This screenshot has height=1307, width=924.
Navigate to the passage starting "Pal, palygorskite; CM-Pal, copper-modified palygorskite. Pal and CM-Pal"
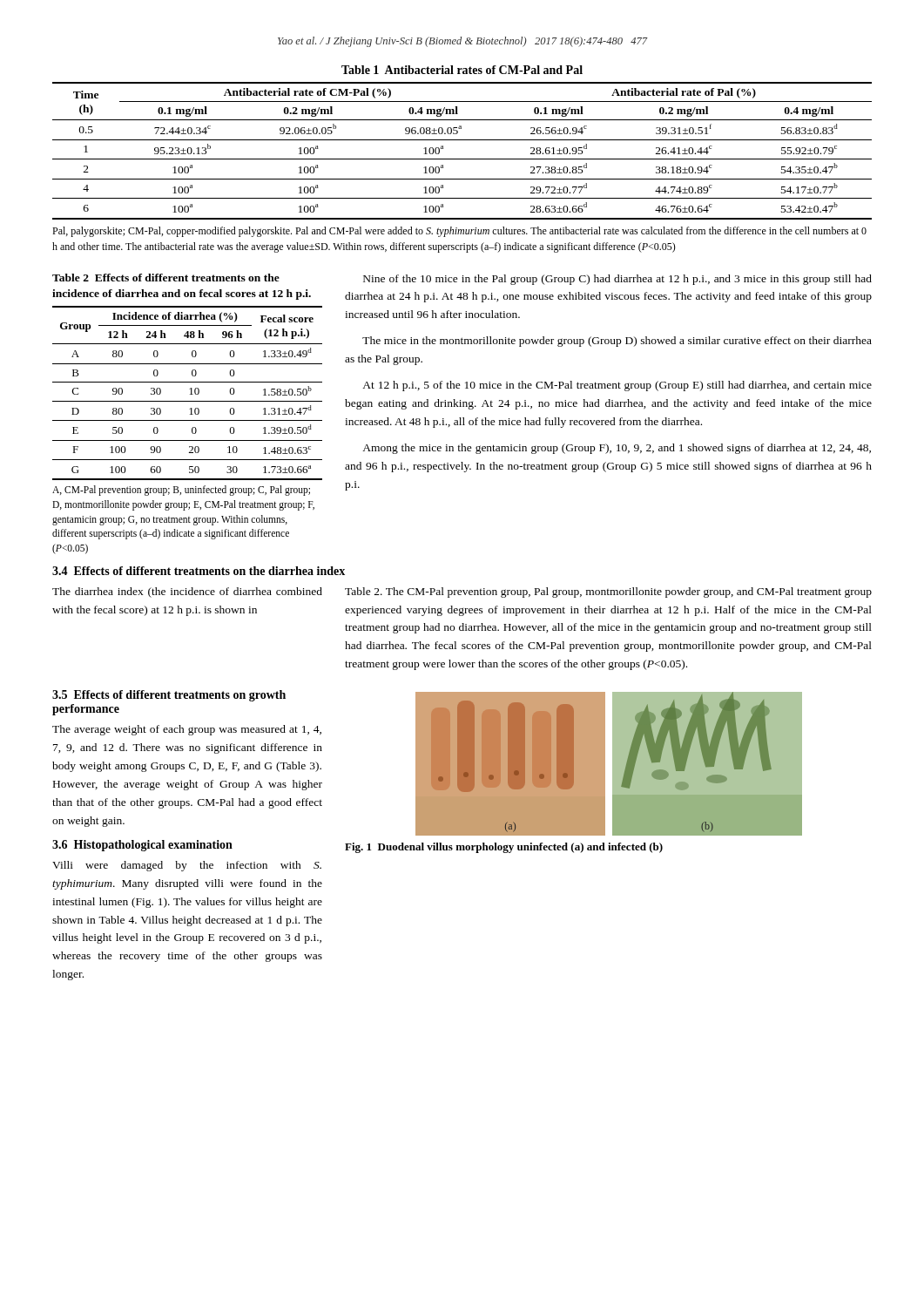click(x=459, y=238)
